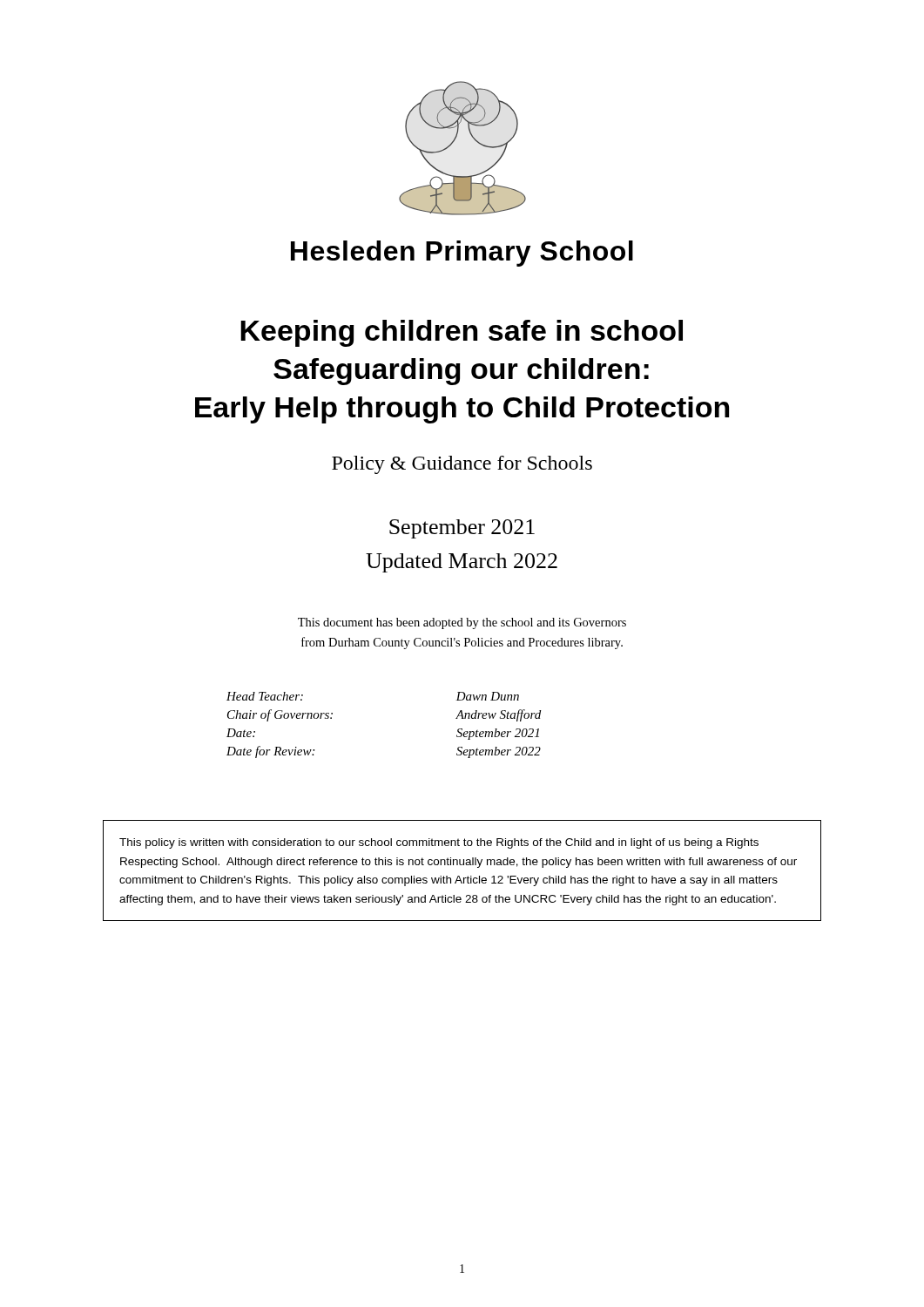Find the illustration
This screenshot has width=924, height=1307.
[462, 139]
